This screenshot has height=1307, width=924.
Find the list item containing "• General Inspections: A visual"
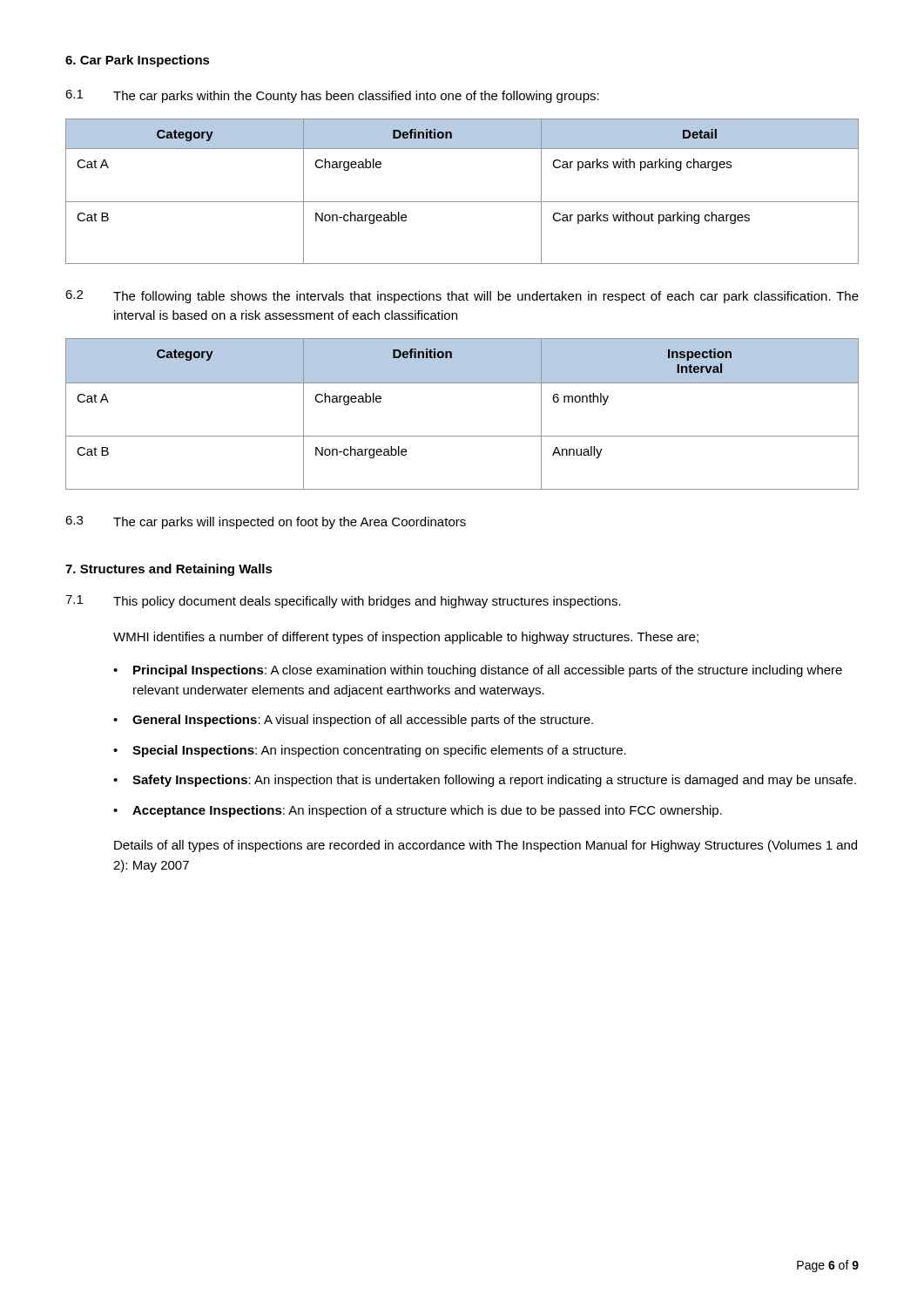486,720
